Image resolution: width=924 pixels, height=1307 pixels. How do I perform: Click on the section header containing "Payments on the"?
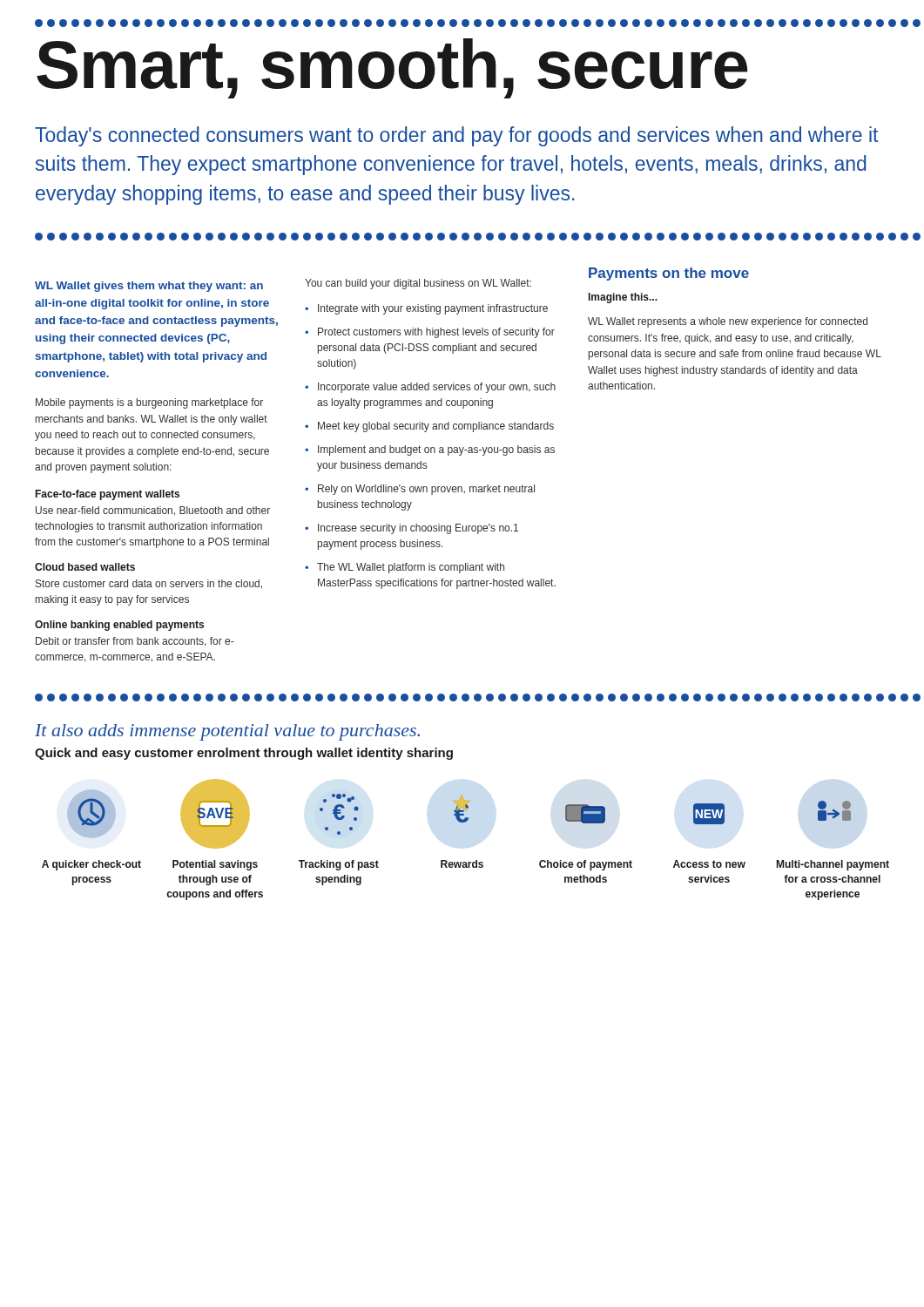739,274
